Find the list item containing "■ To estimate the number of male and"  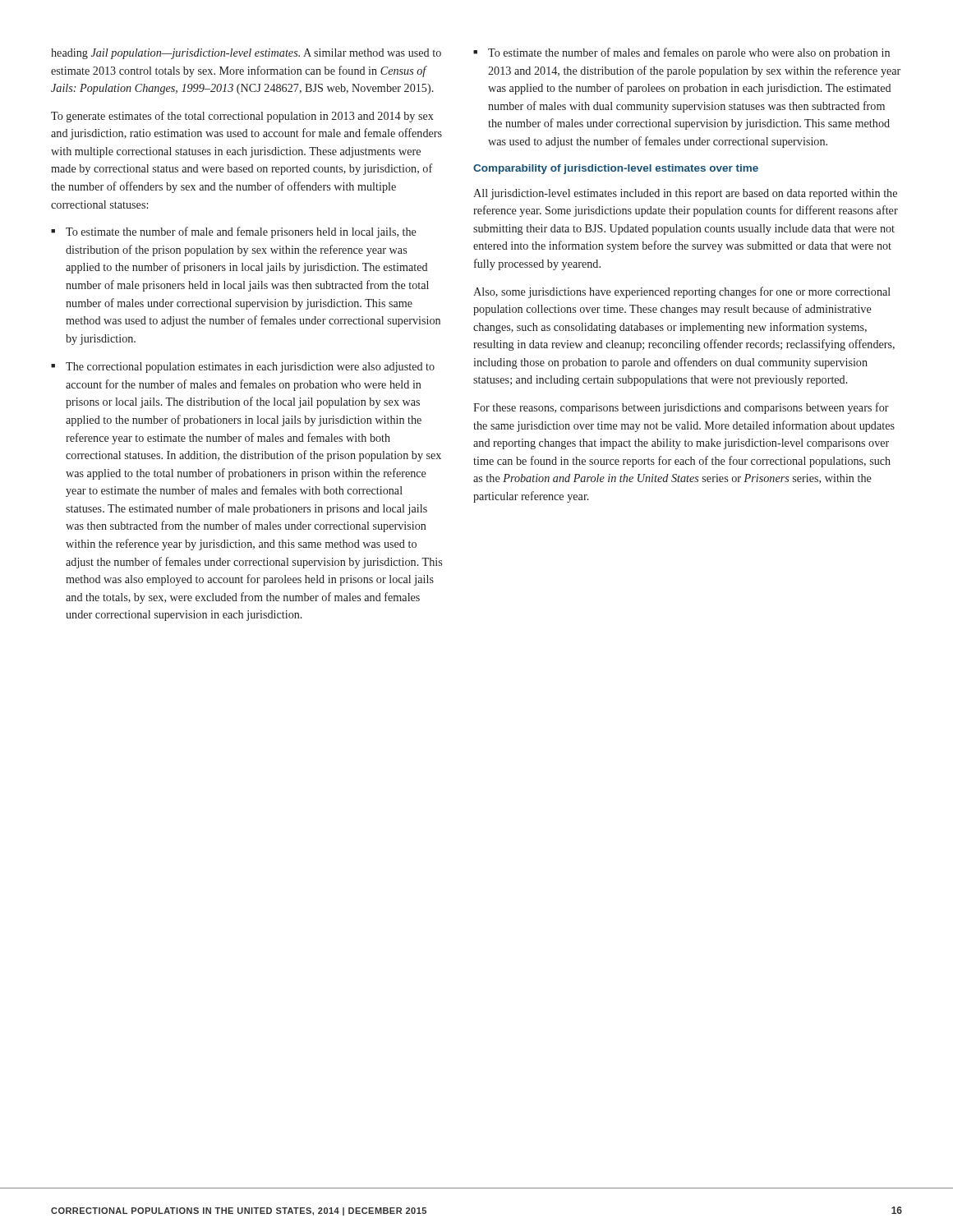point(247,286)
